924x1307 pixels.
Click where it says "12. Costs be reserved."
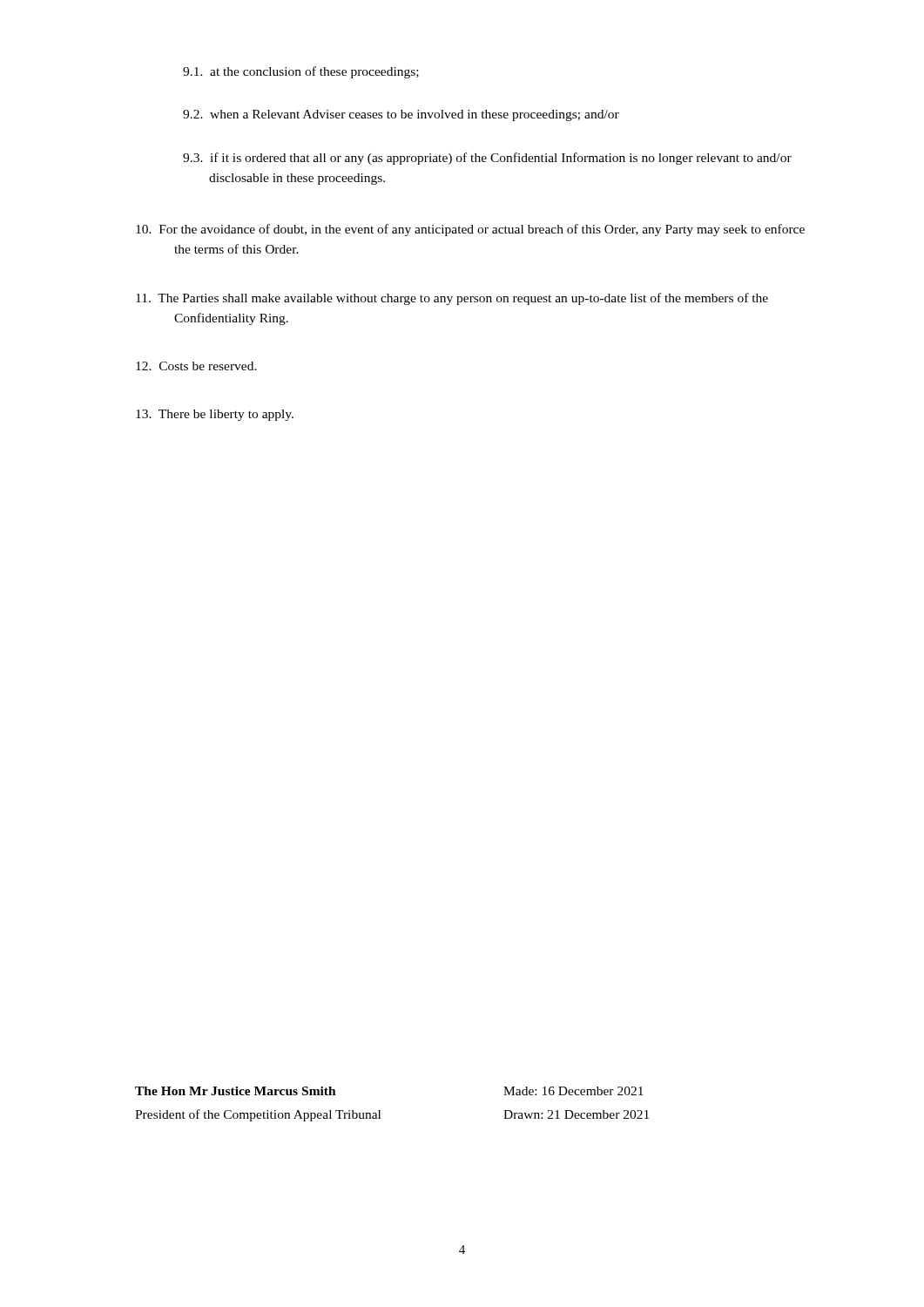pyautogui.click(x=196, y=366)
